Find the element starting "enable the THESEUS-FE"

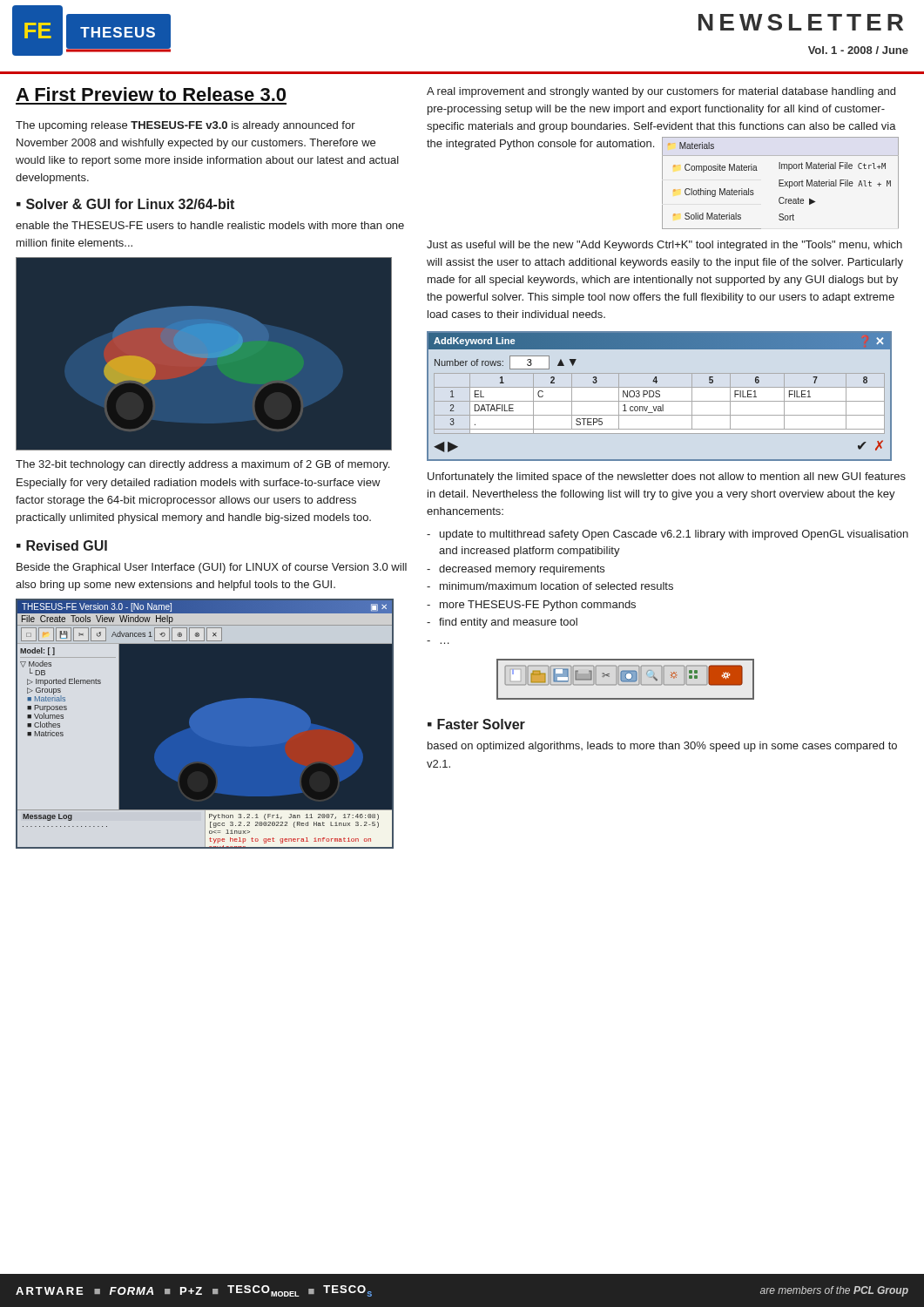(210, 234)
